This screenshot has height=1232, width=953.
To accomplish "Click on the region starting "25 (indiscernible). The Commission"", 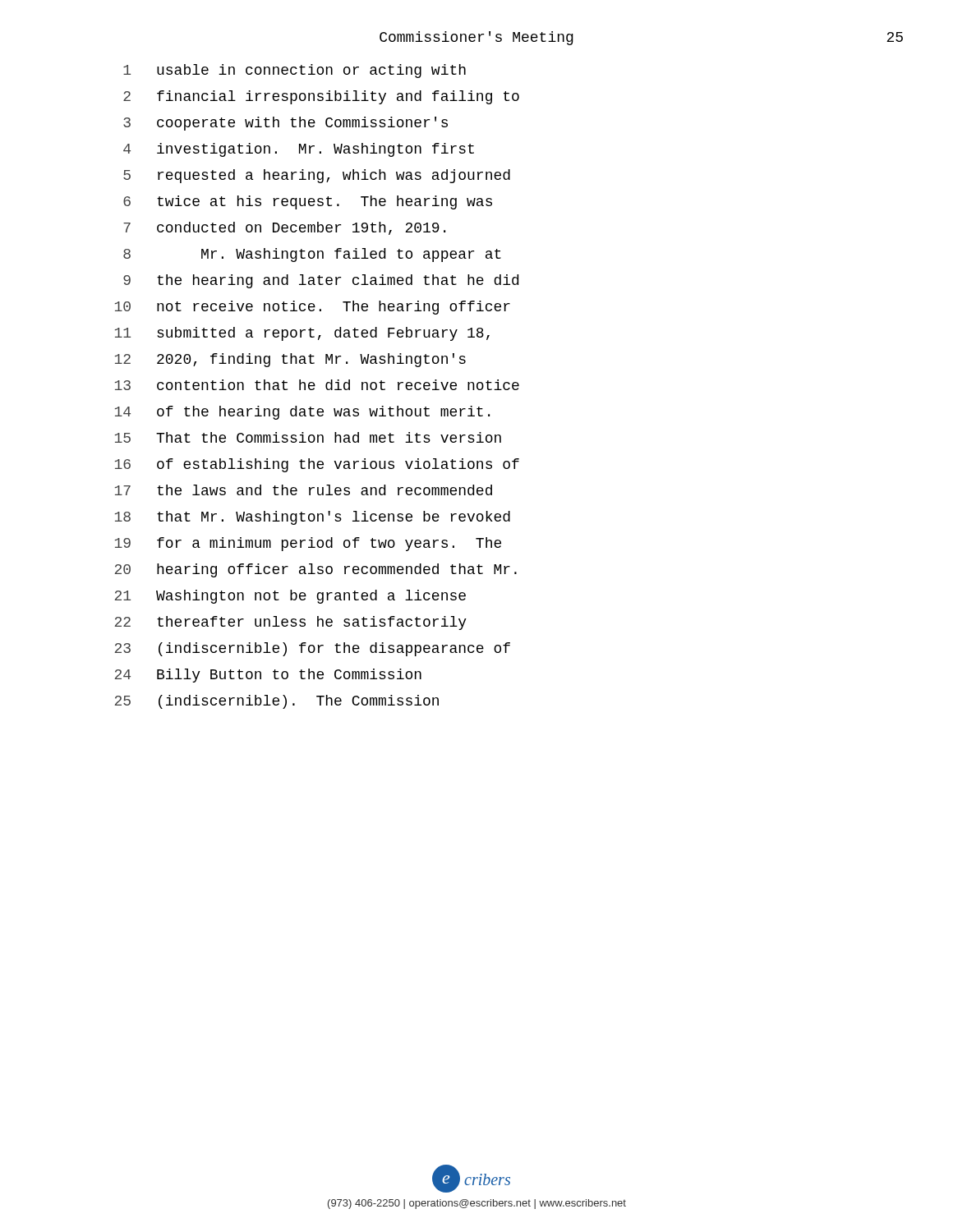I will [277, 702].
